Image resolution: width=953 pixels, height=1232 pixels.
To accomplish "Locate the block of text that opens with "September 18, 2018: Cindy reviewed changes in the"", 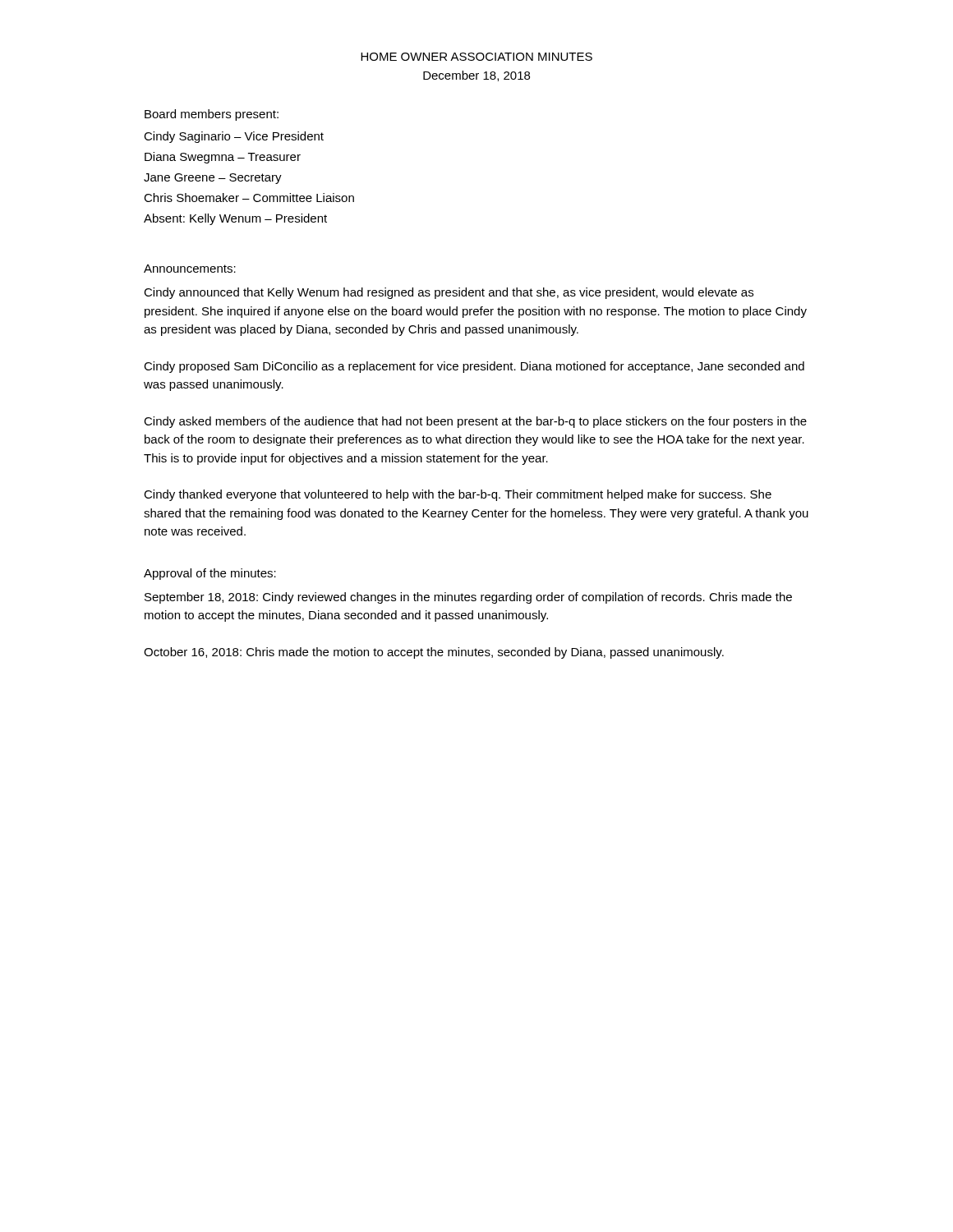I will click(x=468, y=606).
